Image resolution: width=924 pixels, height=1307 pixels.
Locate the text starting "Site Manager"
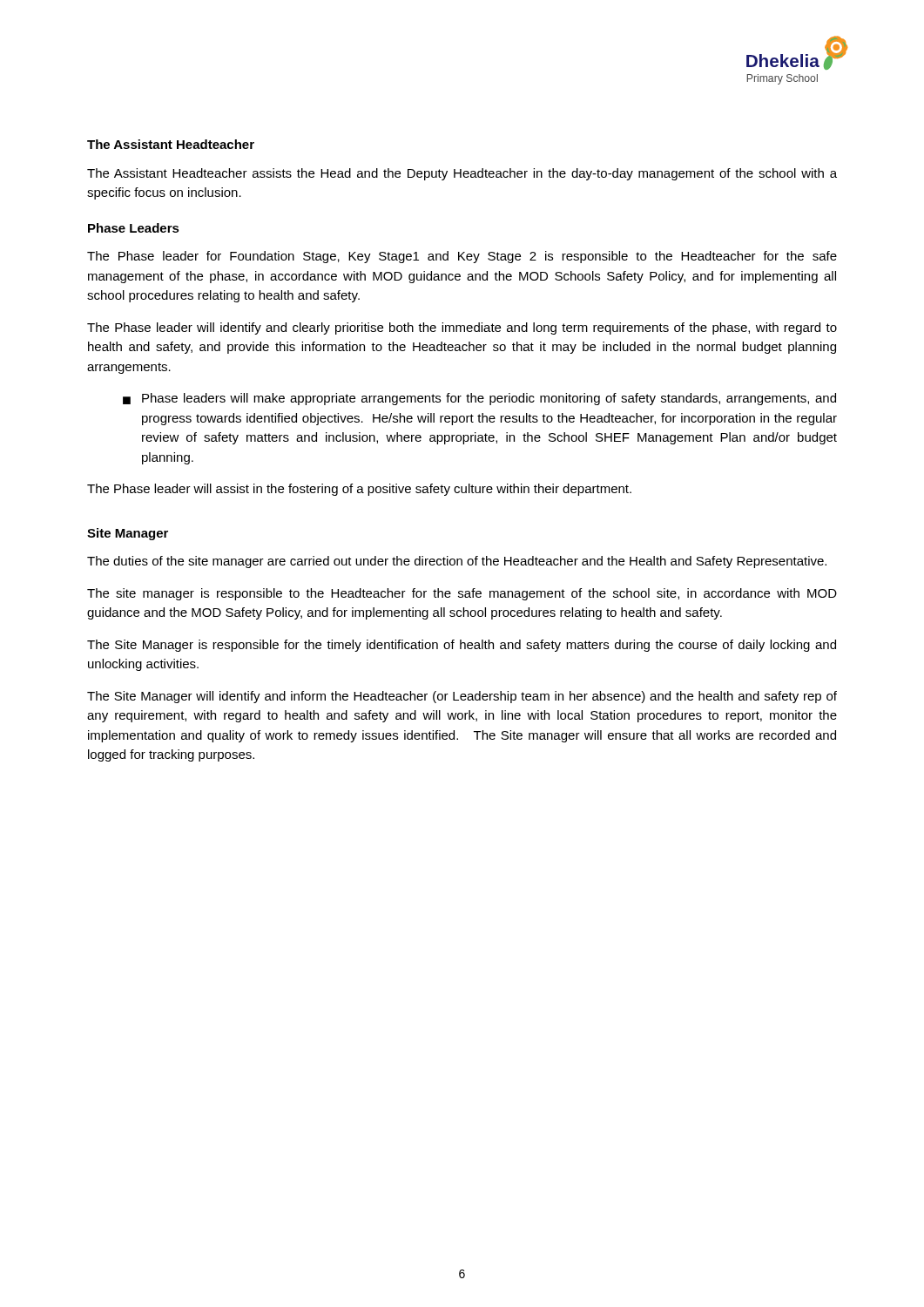[x=128, y=532]
